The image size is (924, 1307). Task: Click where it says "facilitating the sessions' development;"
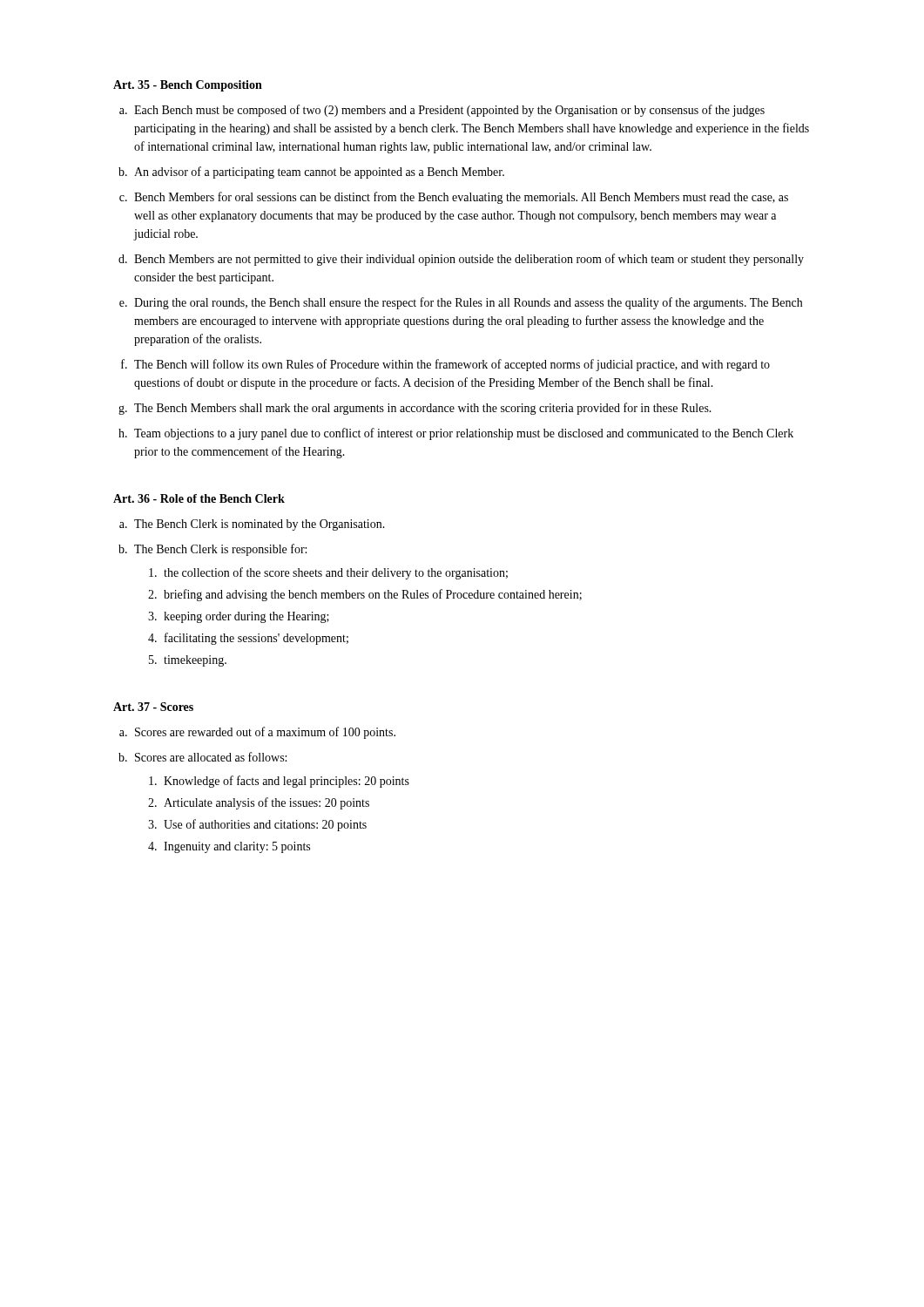point(256,639)
